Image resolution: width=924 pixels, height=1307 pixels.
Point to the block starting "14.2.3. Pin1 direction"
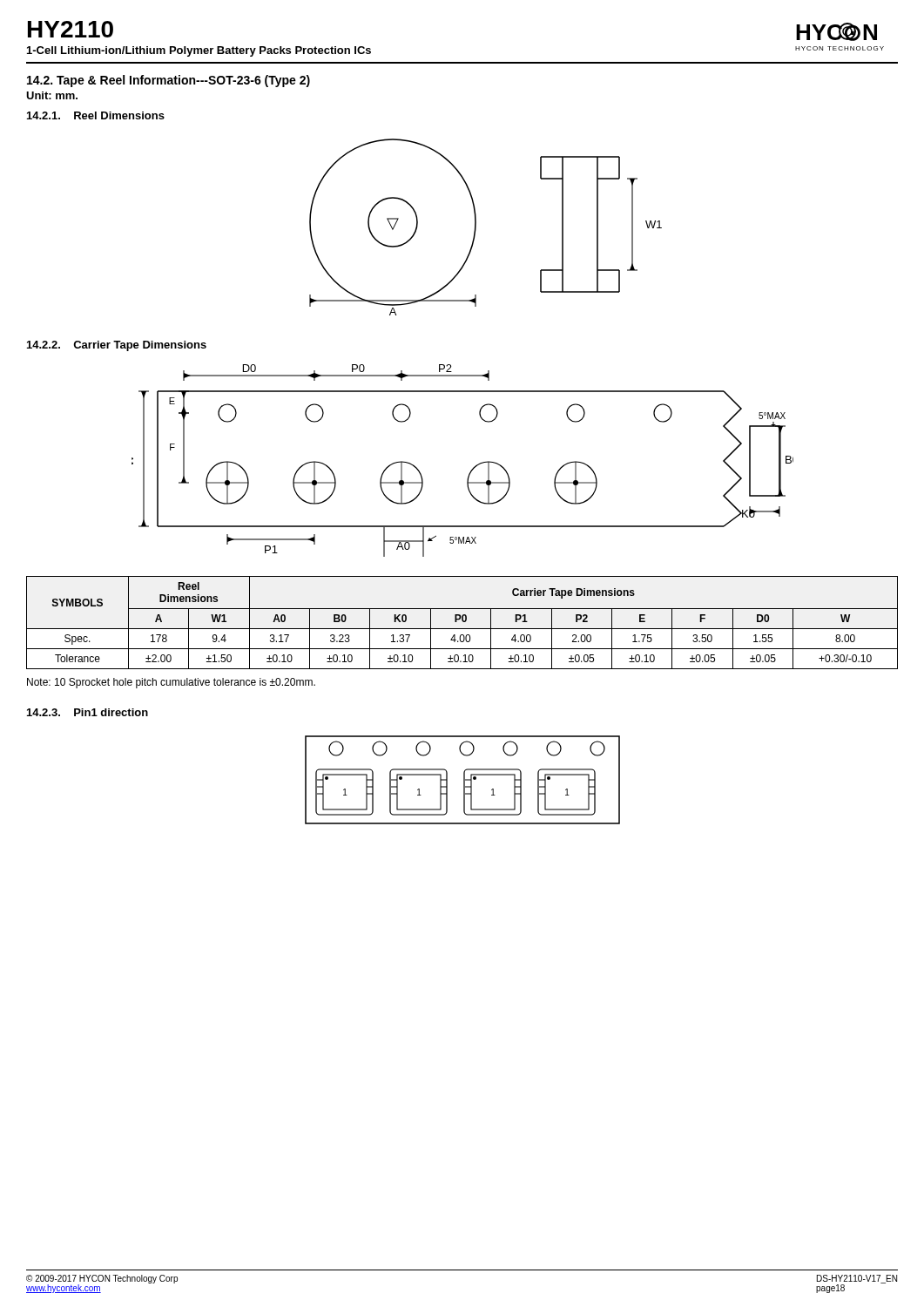pyautogui.click(x=87, y=712)
